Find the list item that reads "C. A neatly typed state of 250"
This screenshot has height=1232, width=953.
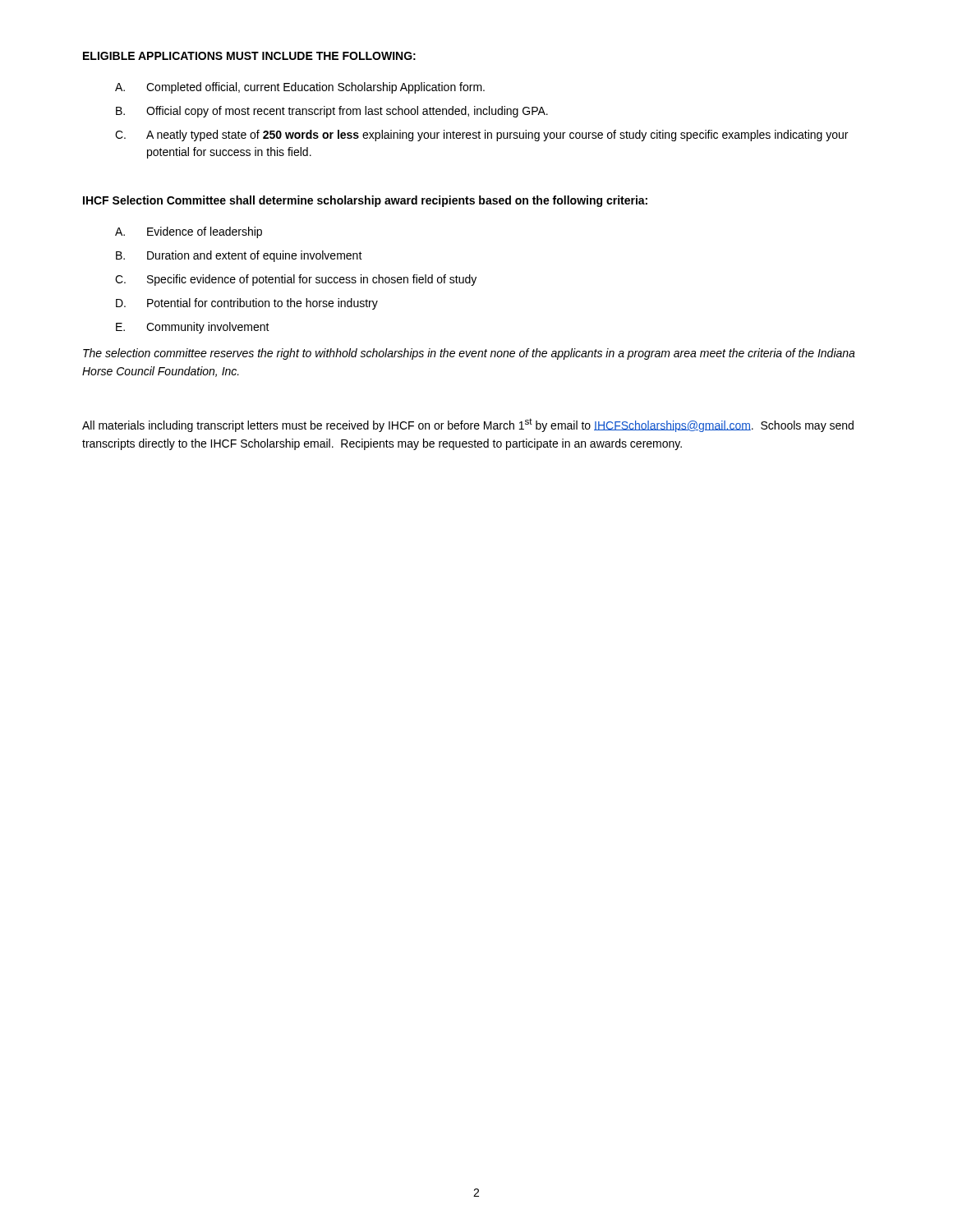coord(493,144)
